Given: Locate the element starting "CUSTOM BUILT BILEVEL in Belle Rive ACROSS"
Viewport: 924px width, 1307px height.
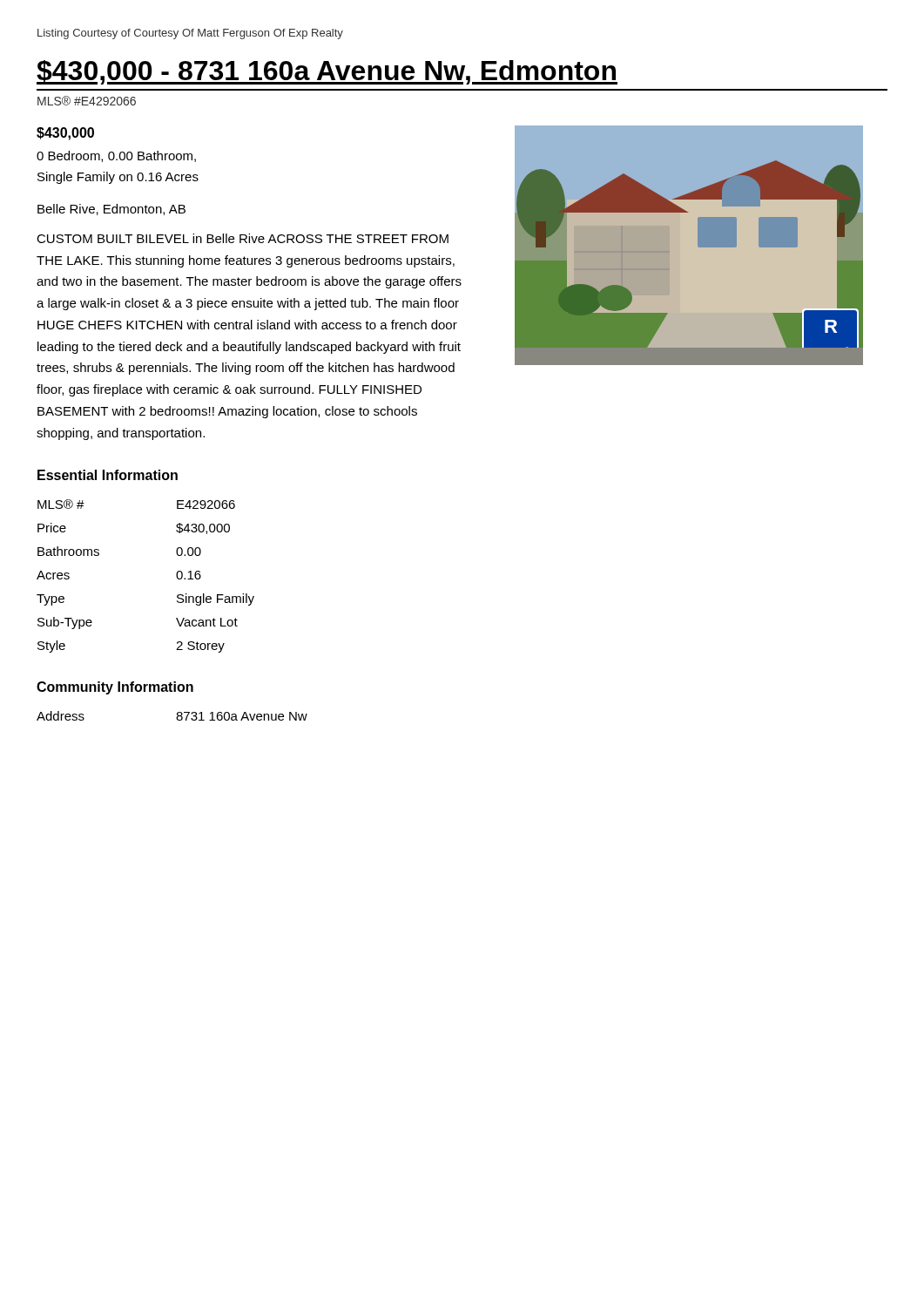Looking at the screenshot, I should point(249,335).
